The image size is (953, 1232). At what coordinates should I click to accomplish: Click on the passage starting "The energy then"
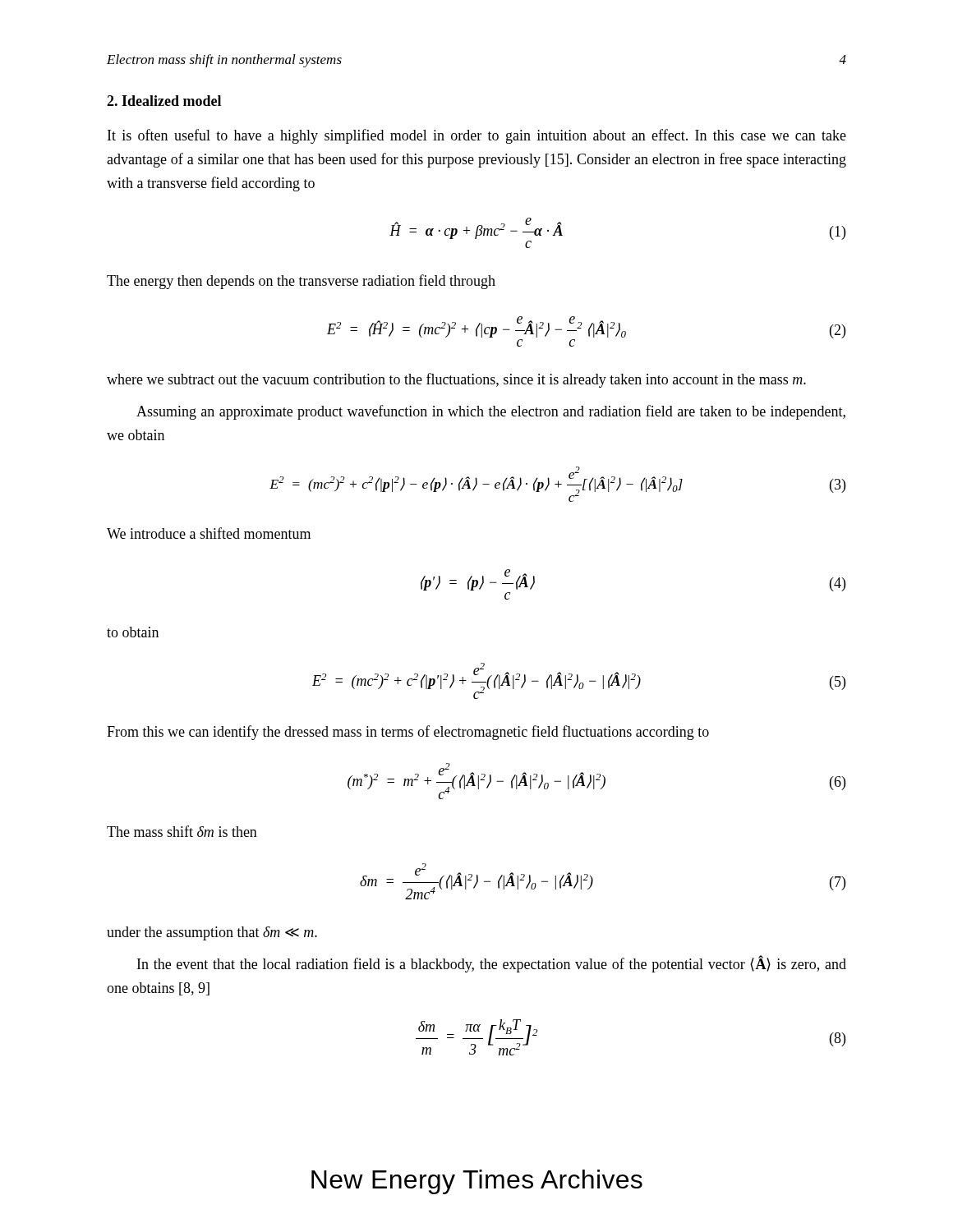301,281
